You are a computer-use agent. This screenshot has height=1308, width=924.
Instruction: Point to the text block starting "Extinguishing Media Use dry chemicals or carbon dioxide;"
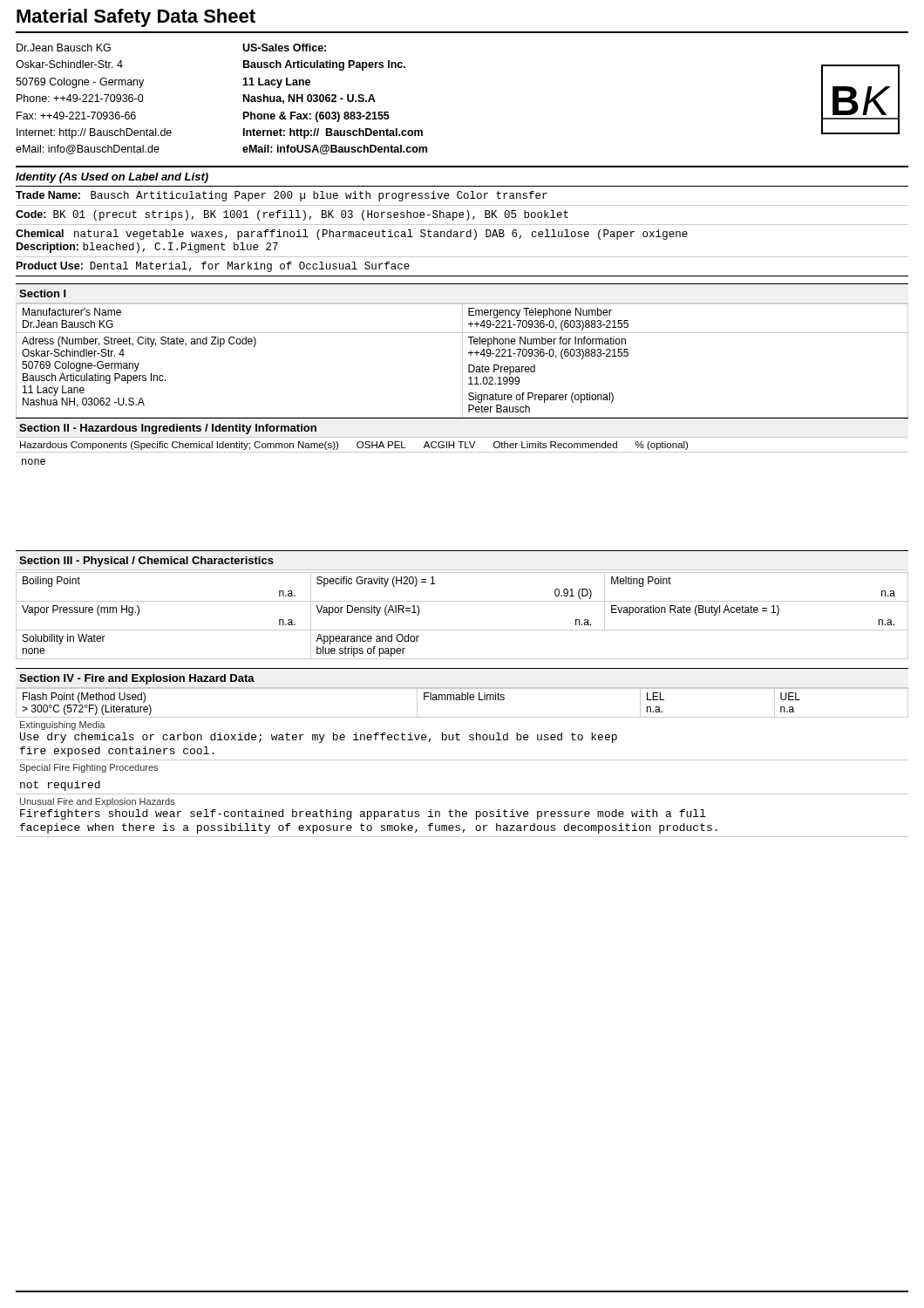pyautogui.click(x=462, y=738)
